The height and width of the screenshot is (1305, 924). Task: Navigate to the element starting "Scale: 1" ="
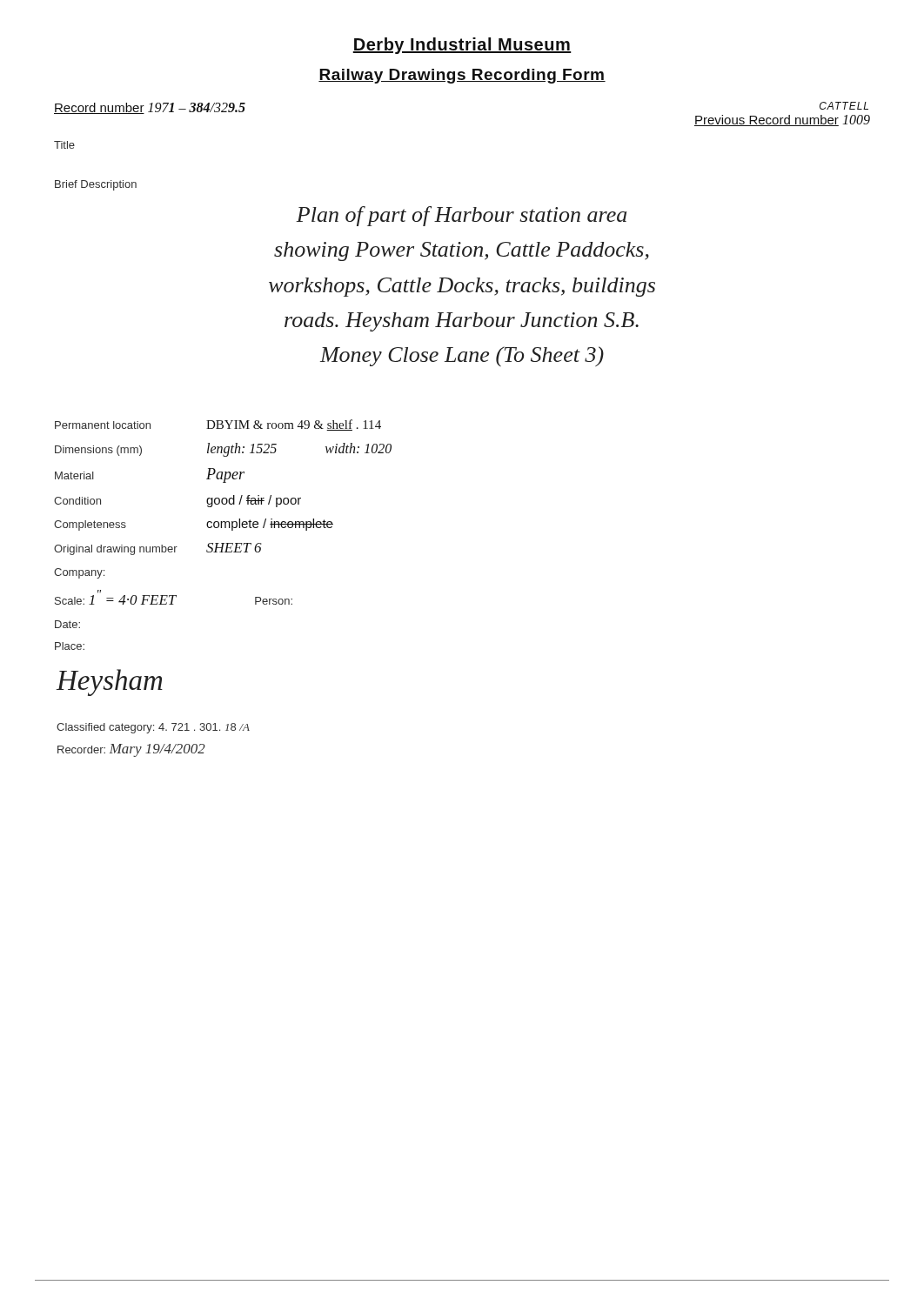[x=174, y=598]
